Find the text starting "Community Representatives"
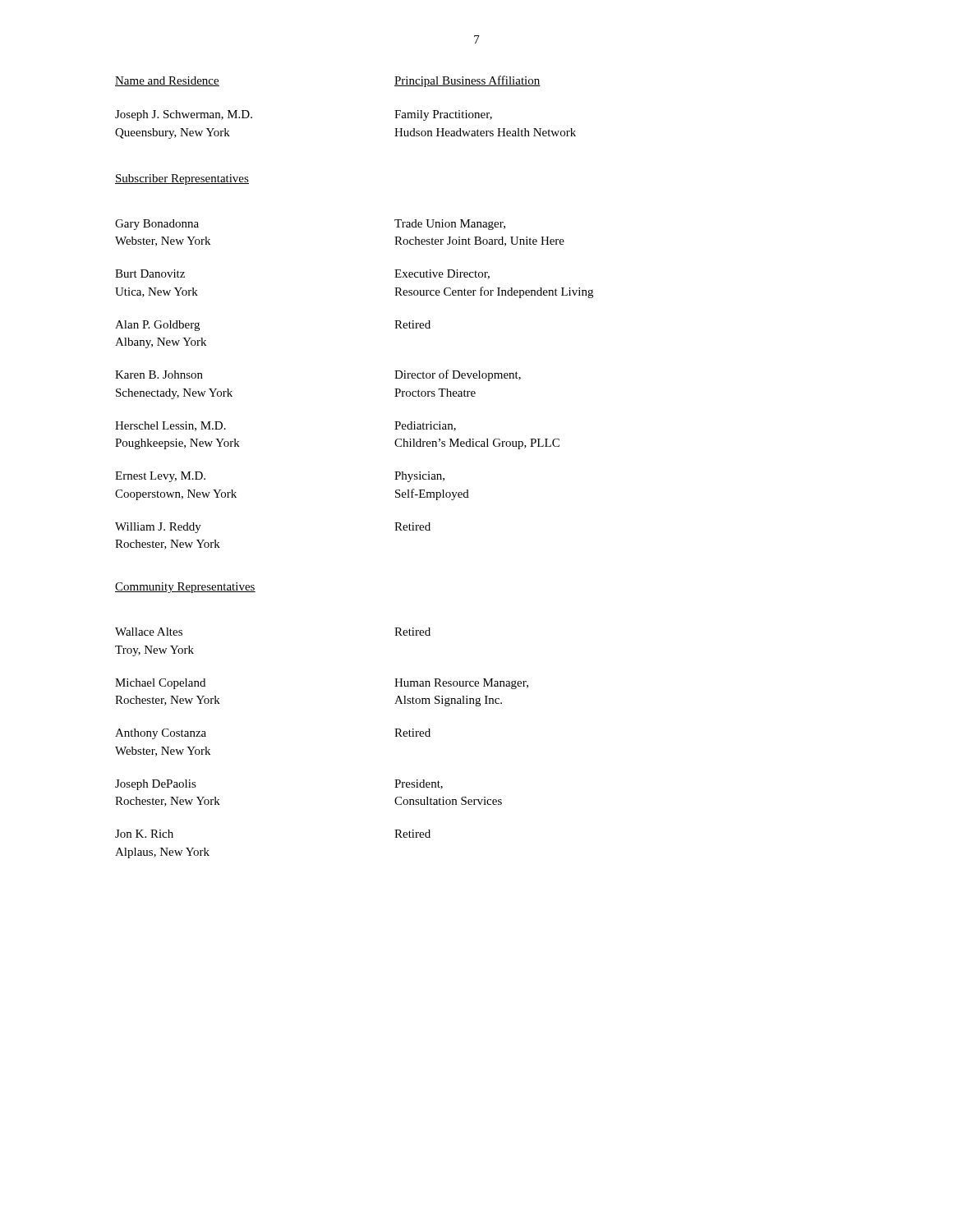Image resolution: width=953 pixels, height=1232 pixels. (x=185, y=587)
